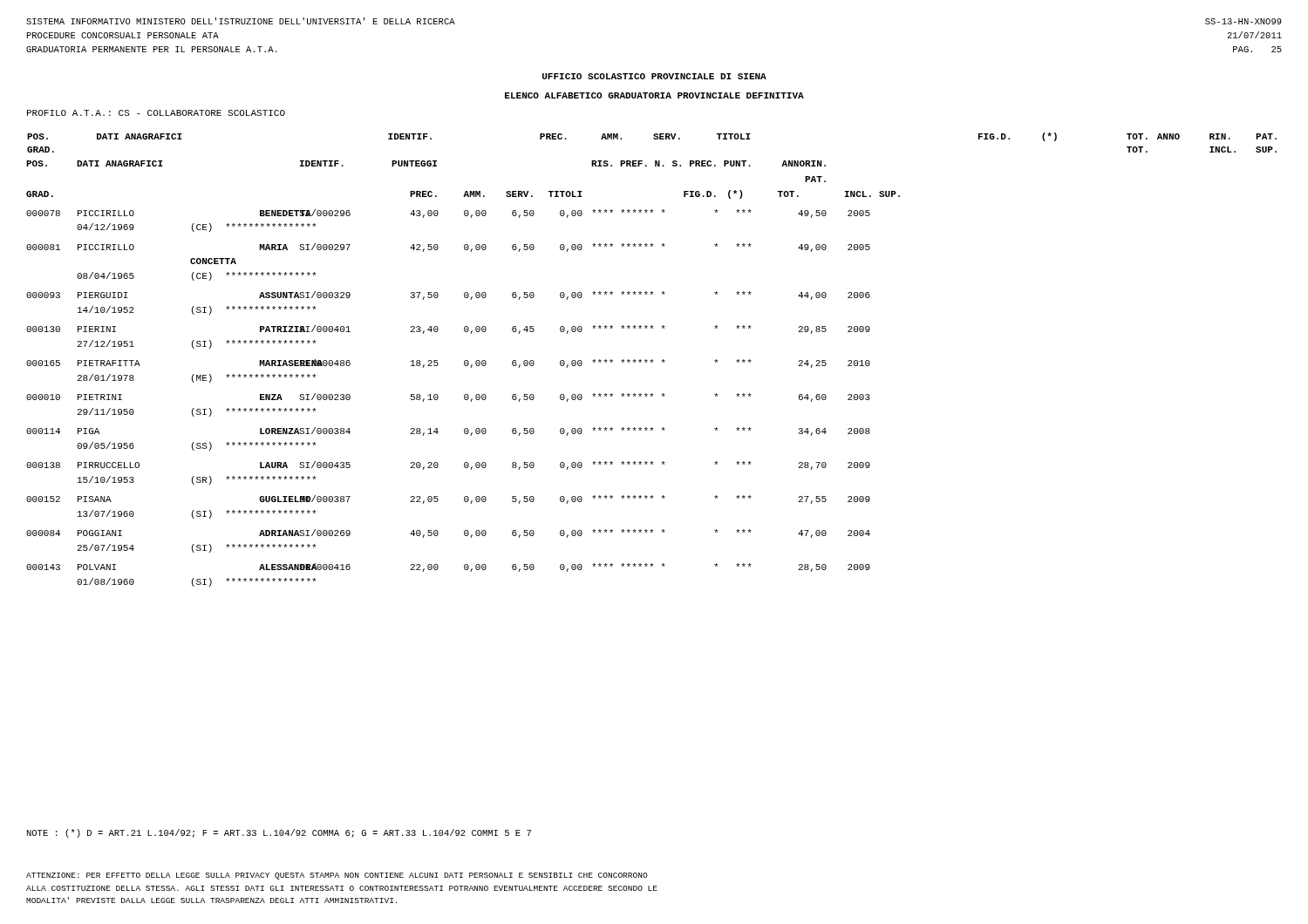Image resolution: width=1308 pixels, height=924 pixels.
Task: Point to the text block starting "UFFICIO SCOLASTICO PROVINCIALE DI SIENA"
Action: point(654,77)
